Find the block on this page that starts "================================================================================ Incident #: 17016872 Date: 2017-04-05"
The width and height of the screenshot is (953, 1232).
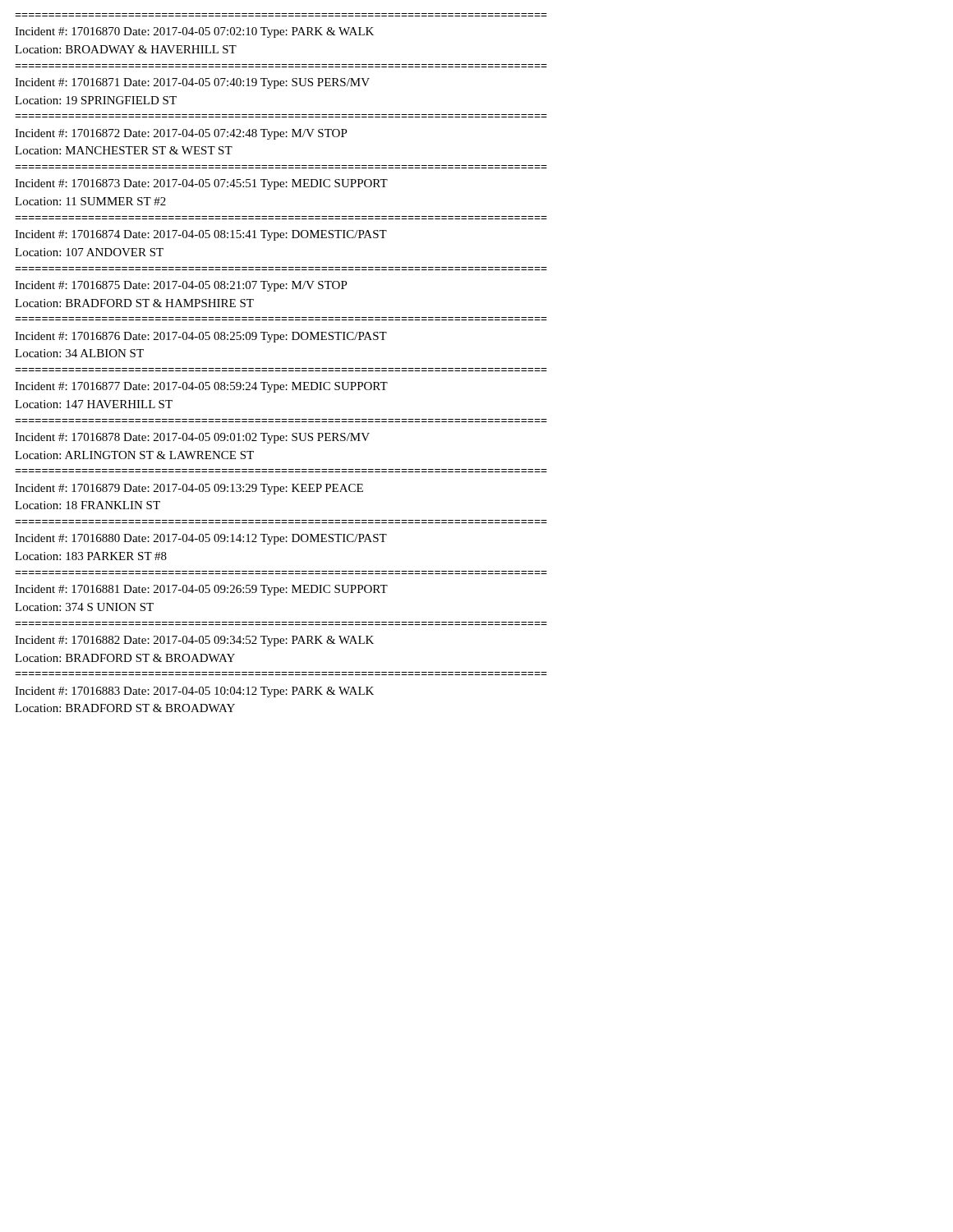pos(181,134)
